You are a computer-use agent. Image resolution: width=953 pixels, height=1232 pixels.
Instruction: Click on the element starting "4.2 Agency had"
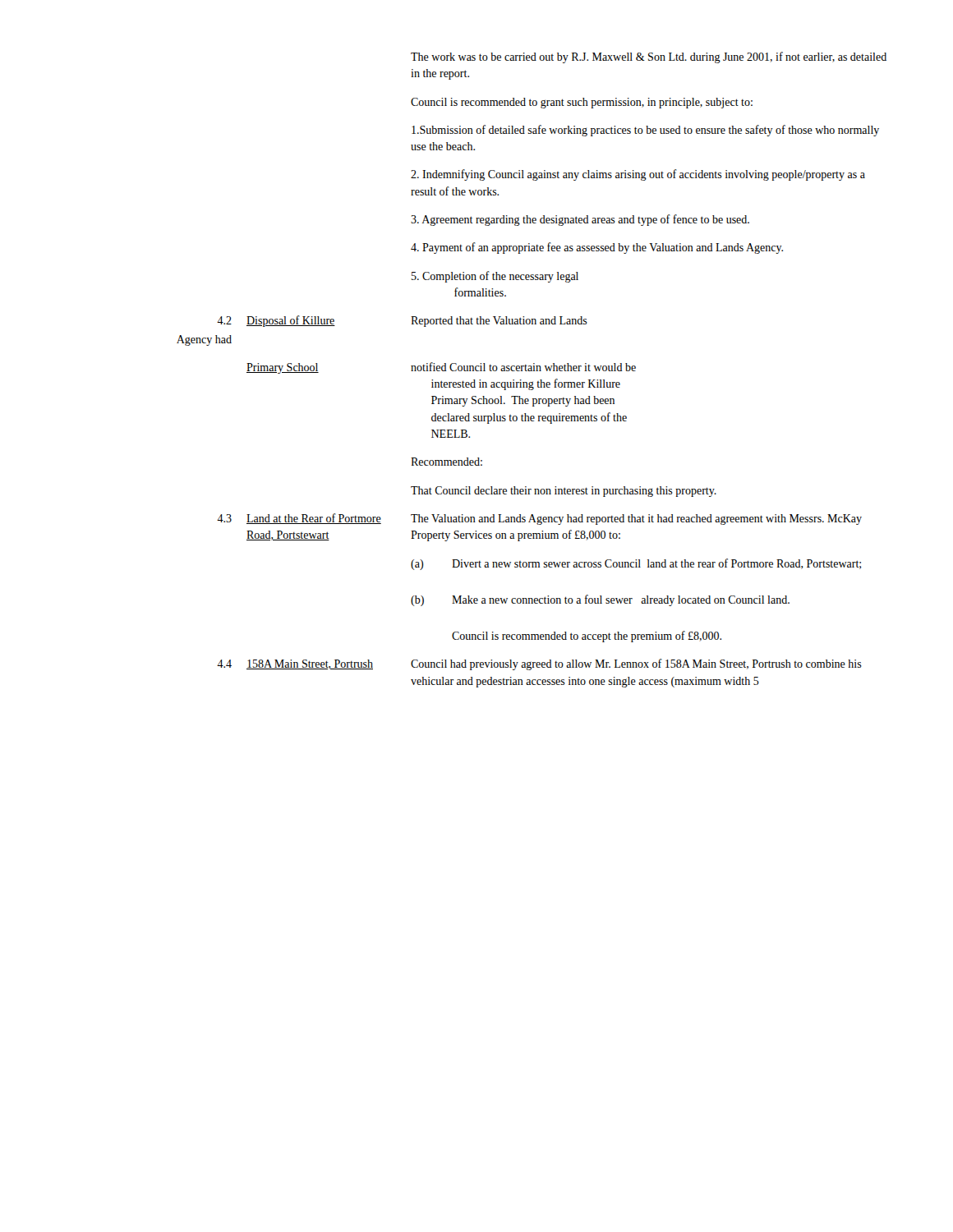coord(204,331)
